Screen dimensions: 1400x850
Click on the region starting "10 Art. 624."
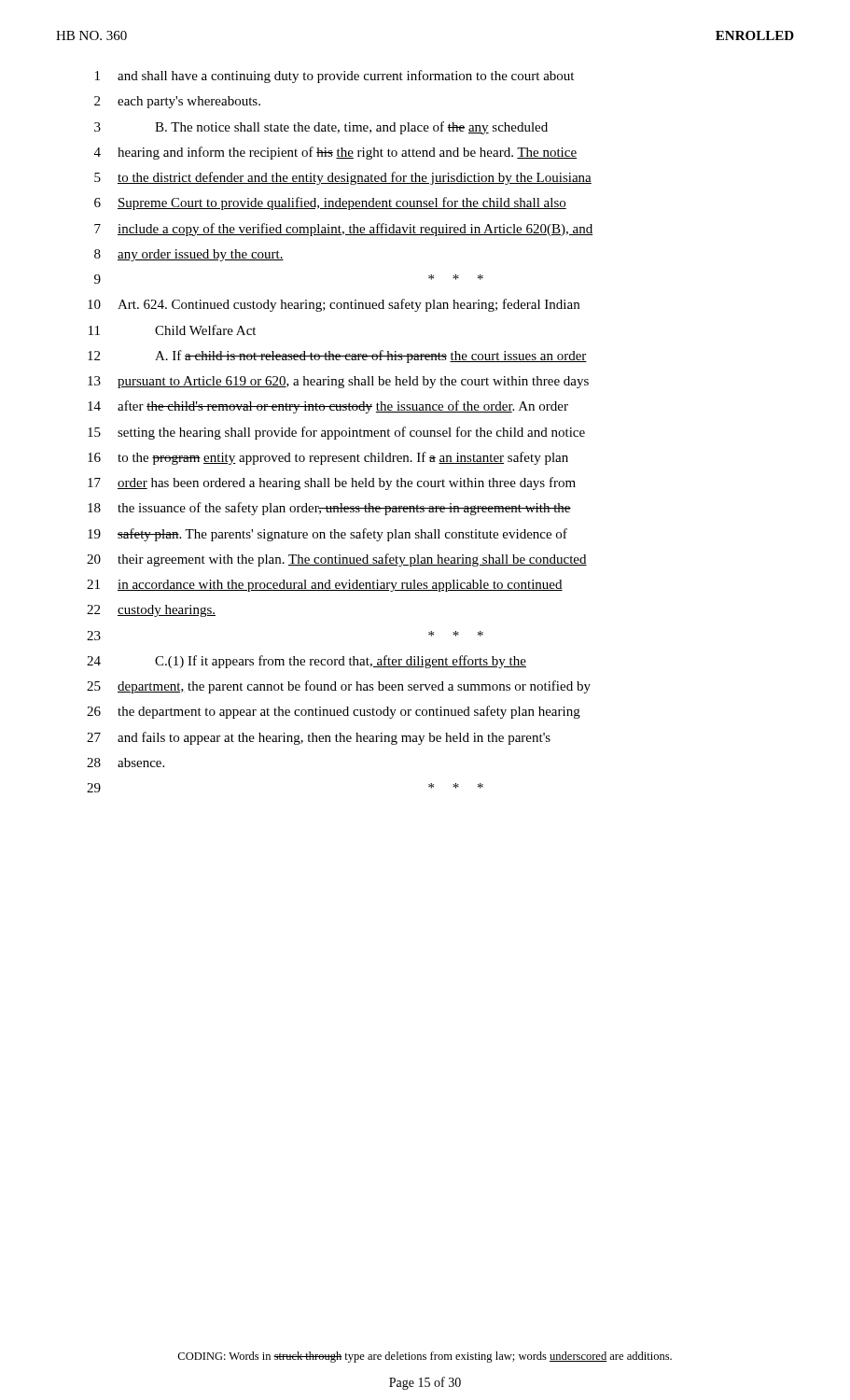tap(425, 305)
